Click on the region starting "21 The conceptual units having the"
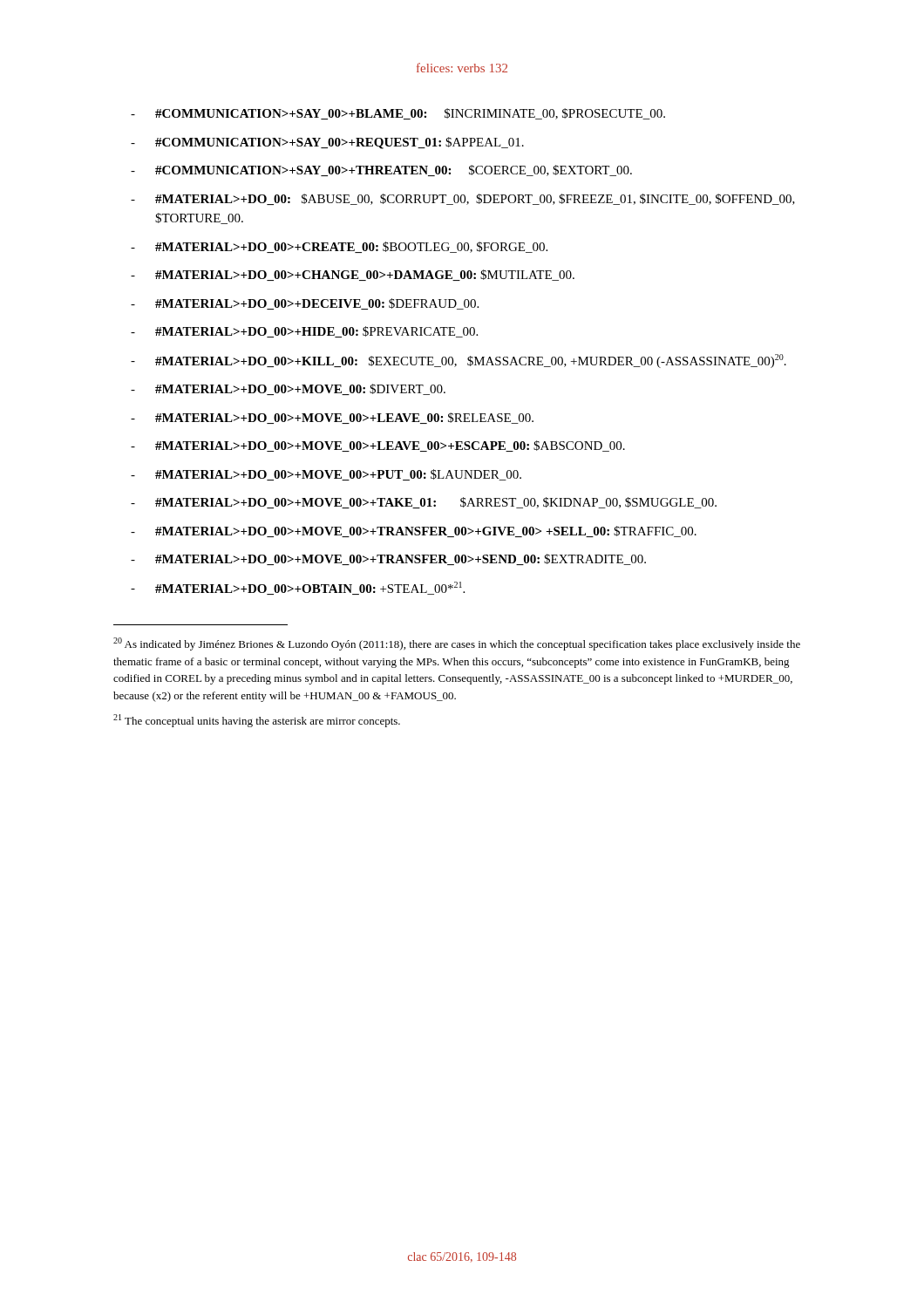The image size is (924, 1308). click(257, 720)
